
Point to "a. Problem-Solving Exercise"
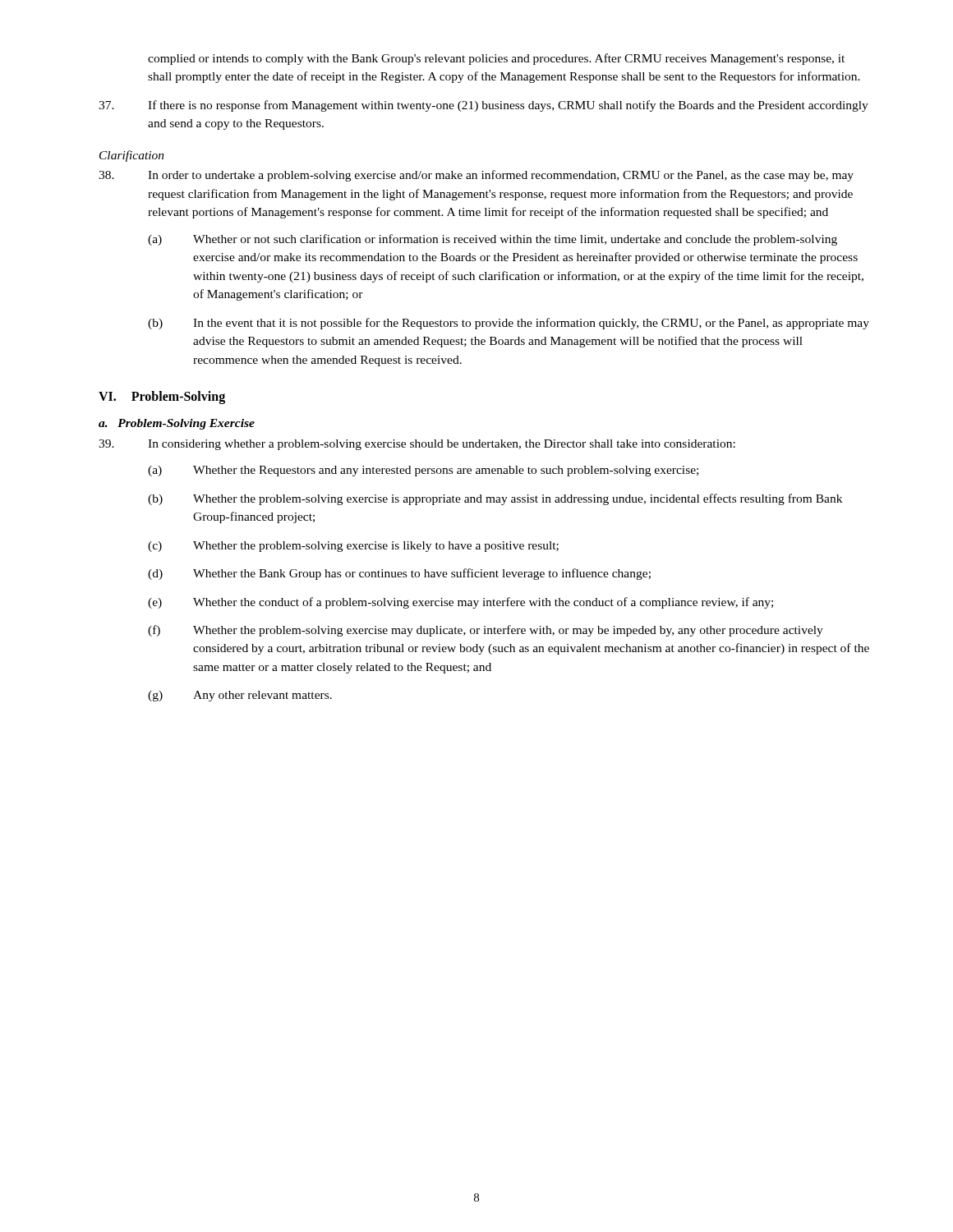coord(177,423)
